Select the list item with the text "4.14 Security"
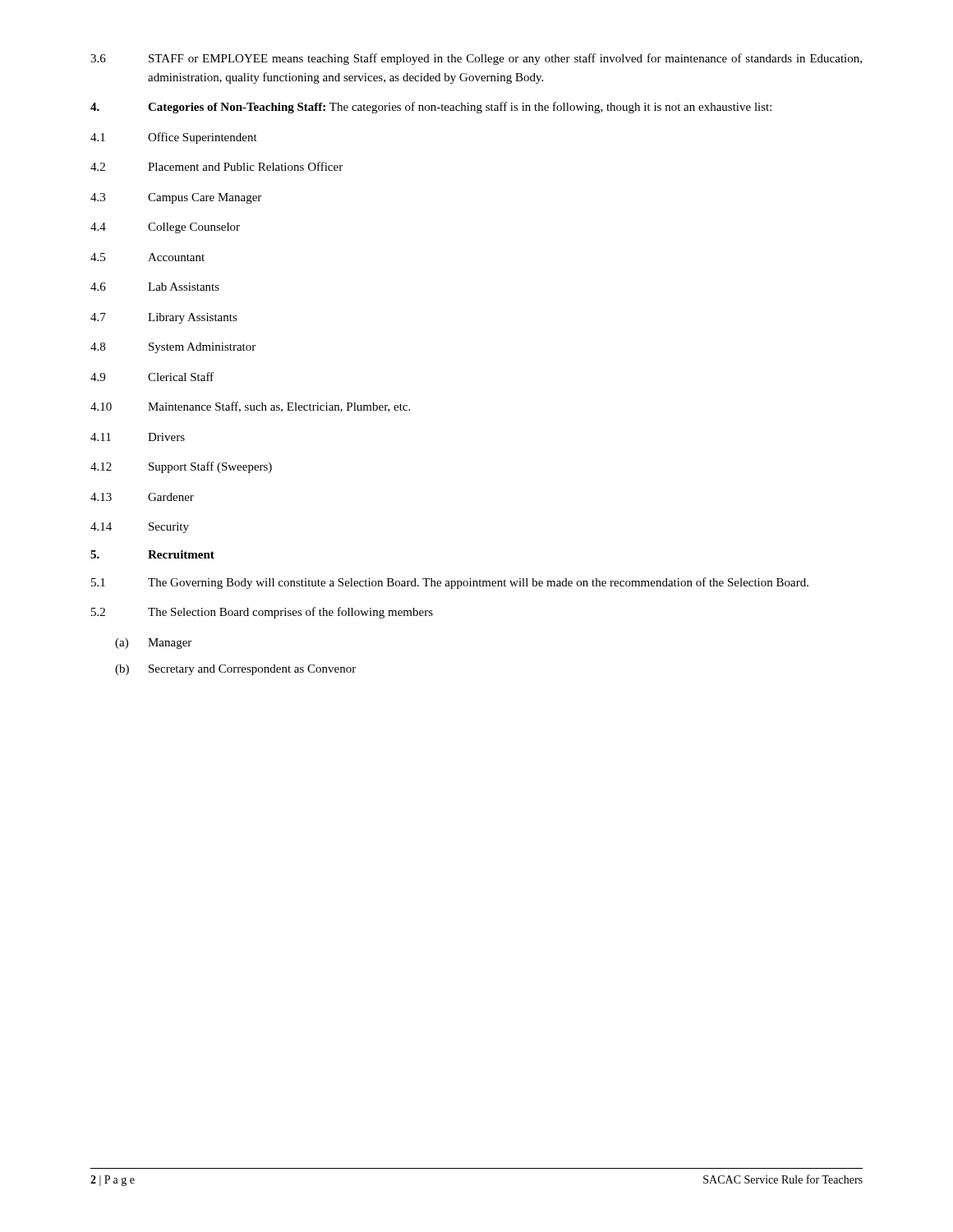 pyautogui.click(x=102, y=528)
